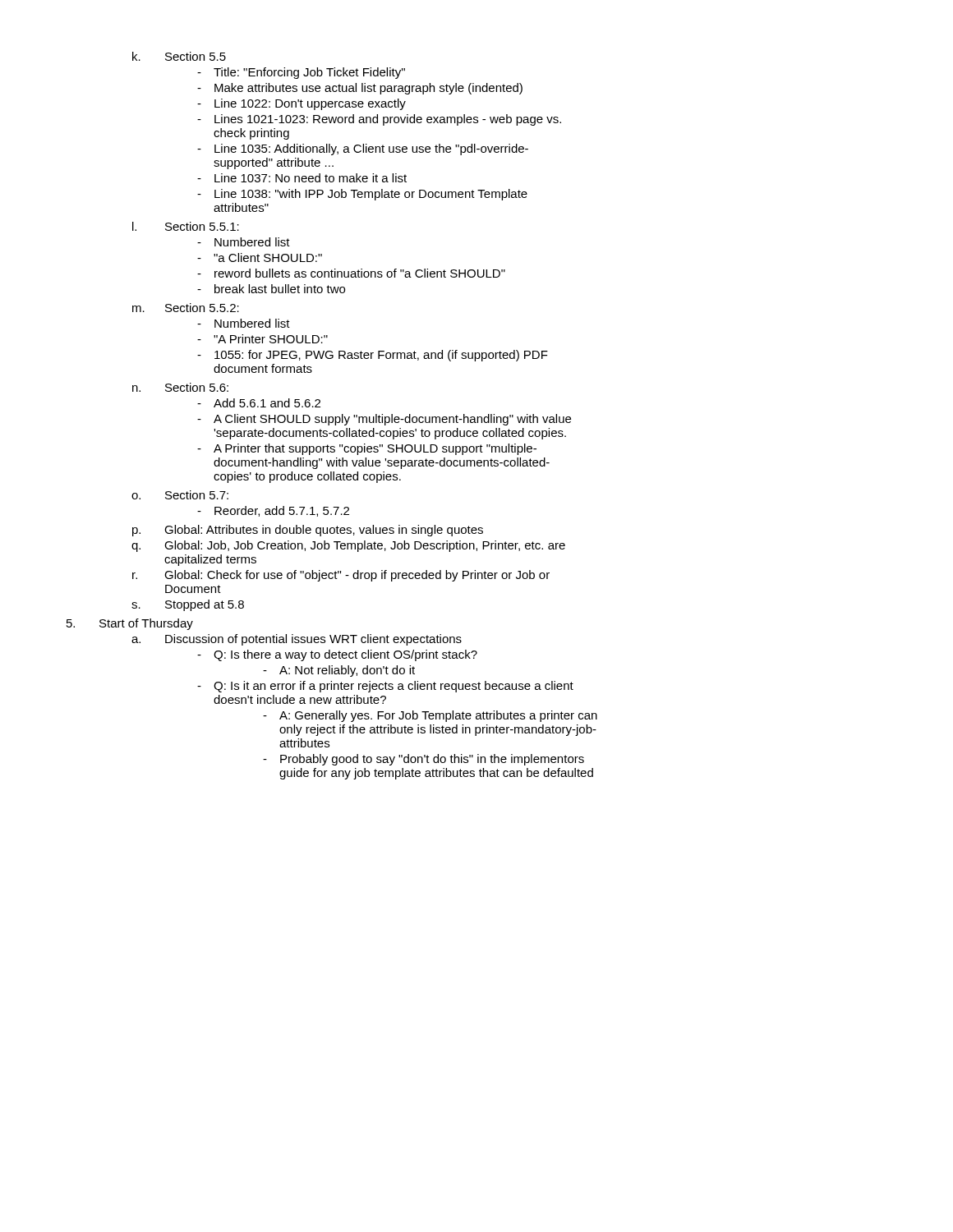953x1232 pixels.
Task: Point to "5. Start of Thursday"
Action: 130,624
